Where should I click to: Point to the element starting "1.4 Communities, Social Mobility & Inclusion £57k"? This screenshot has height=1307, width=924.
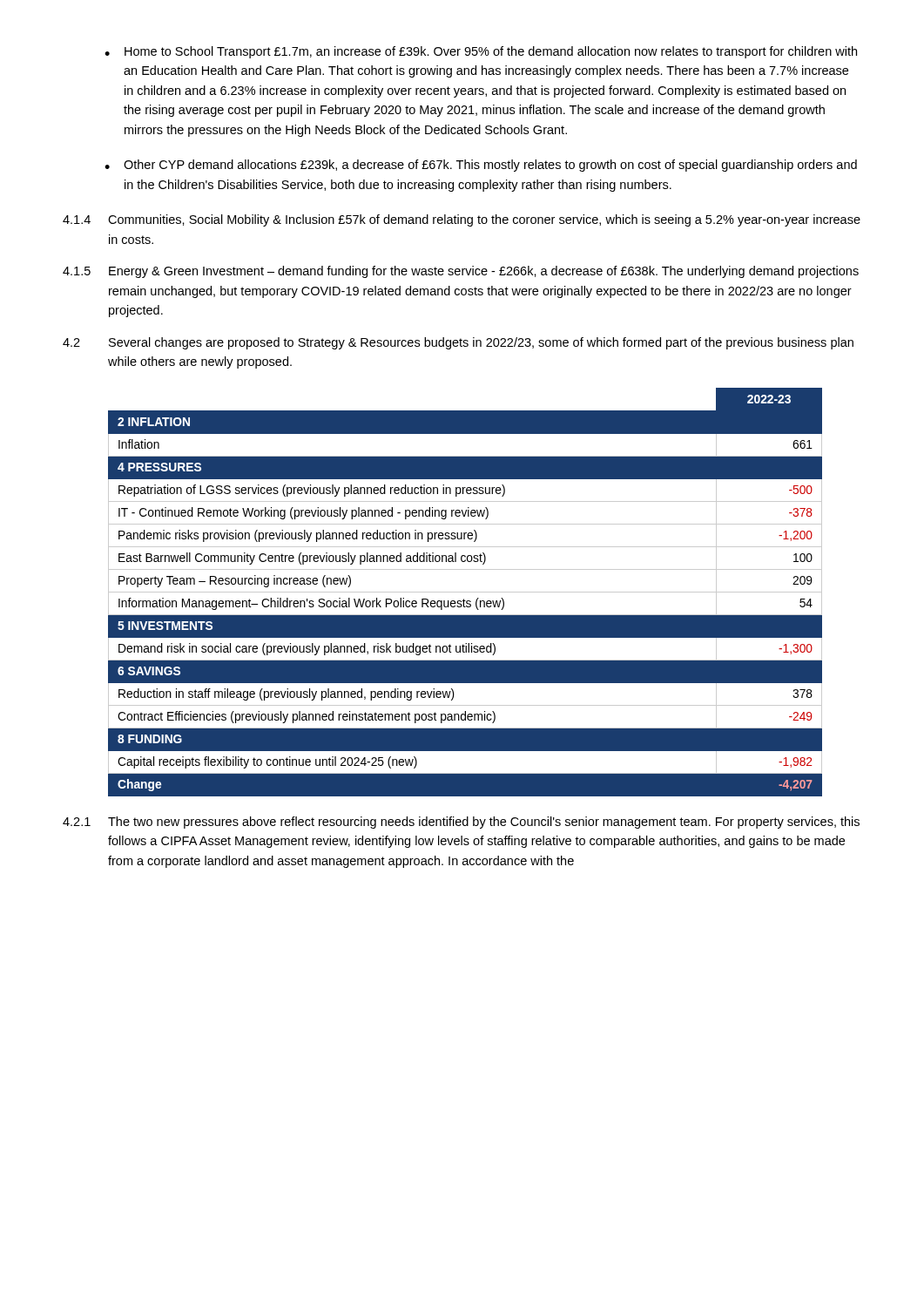point(462,230)
